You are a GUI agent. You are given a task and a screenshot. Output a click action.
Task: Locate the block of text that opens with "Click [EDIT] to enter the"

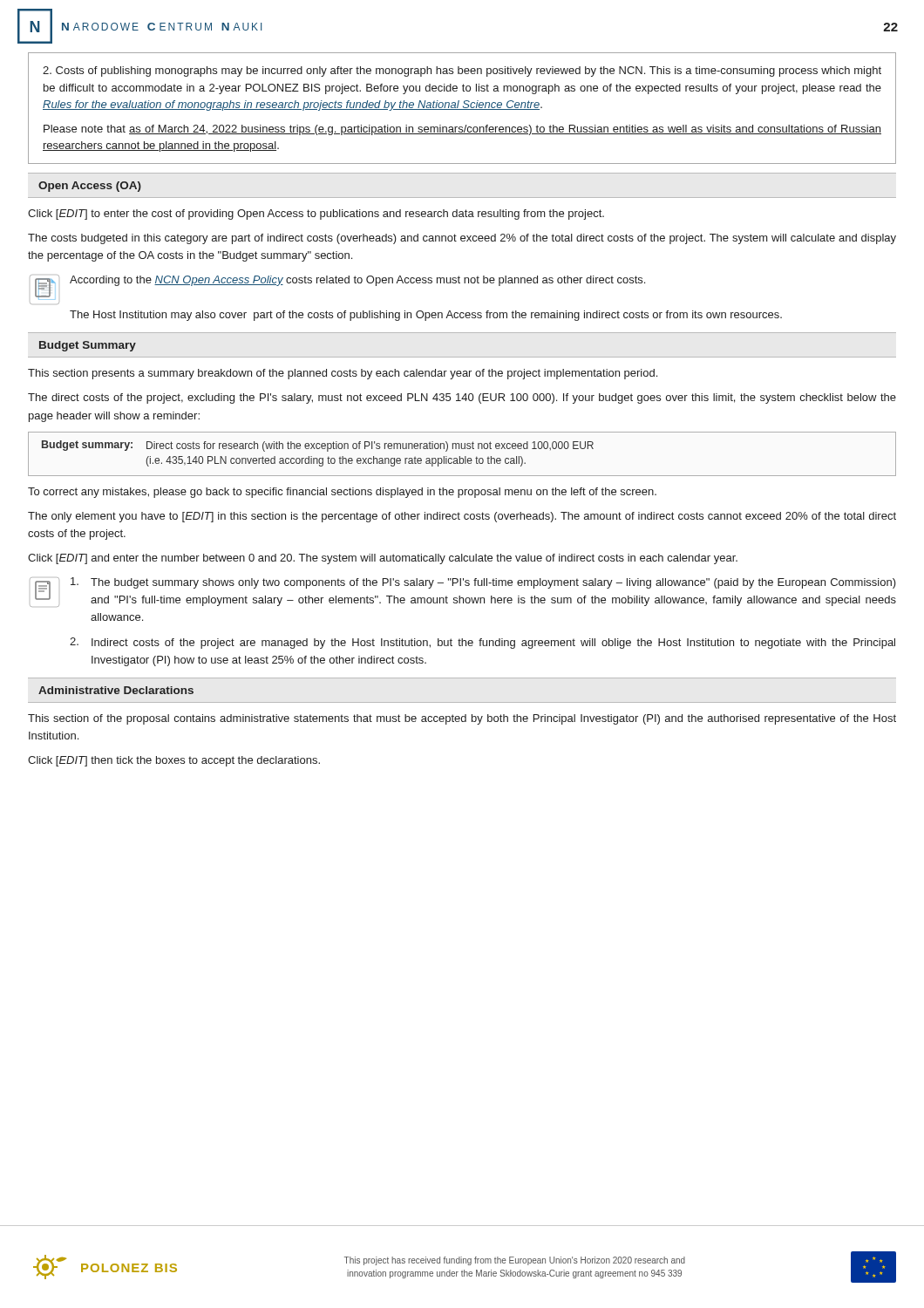316,213
